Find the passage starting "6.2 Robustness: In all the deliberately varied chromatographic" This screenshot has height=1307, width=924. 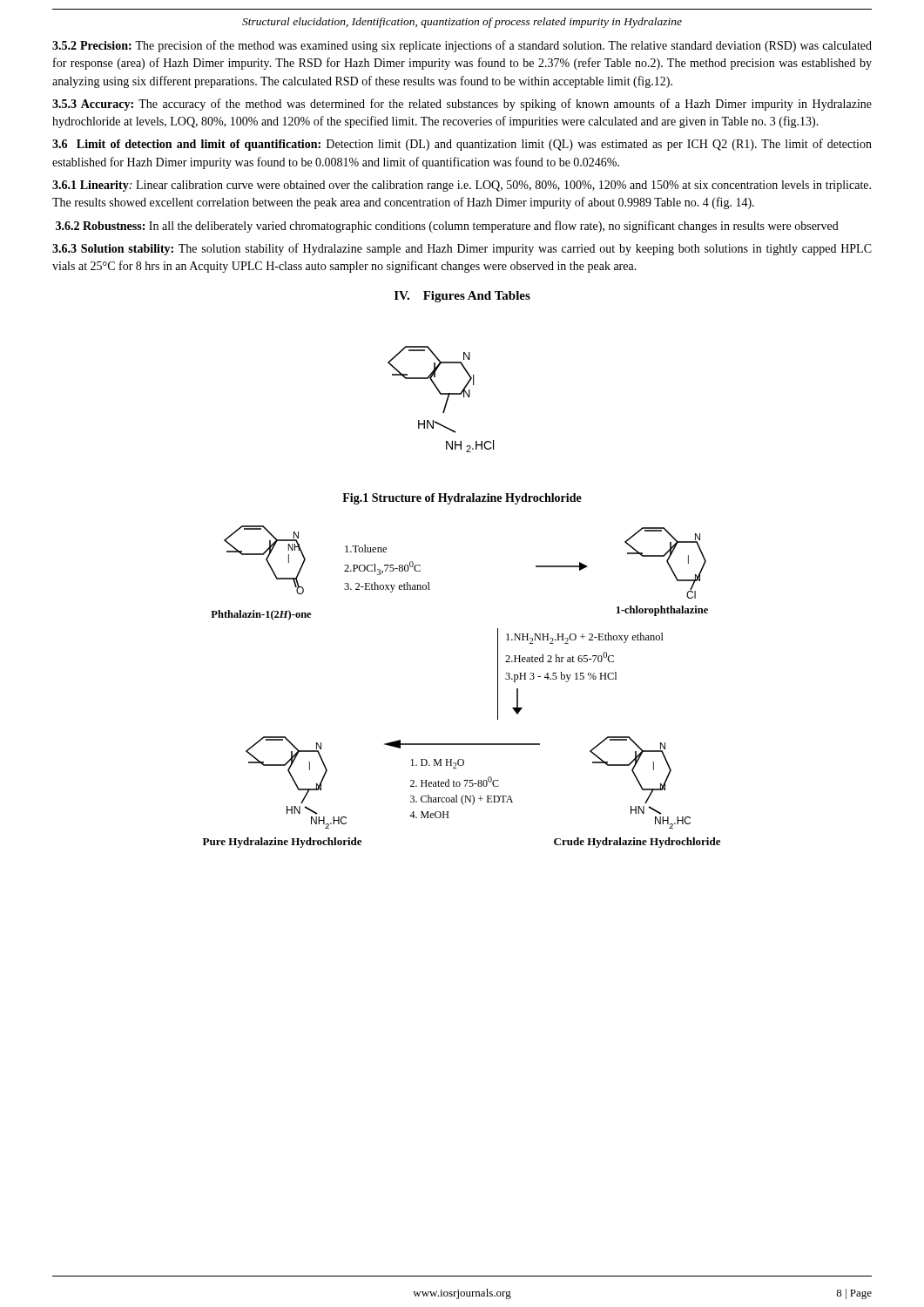462,226
